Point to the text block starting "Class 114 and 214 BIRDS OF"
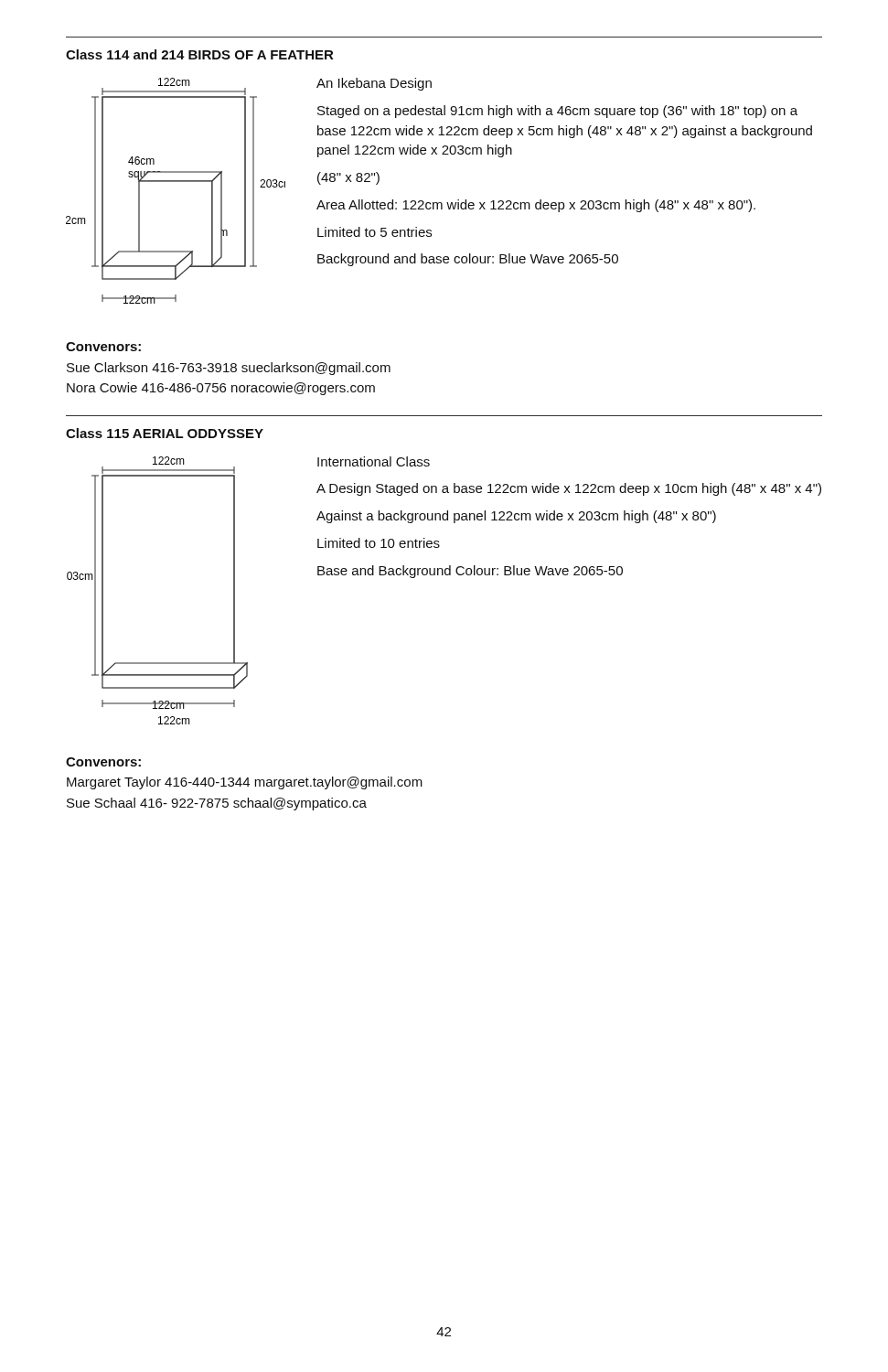Screen dimensions: 1372x888 (200, 54)
